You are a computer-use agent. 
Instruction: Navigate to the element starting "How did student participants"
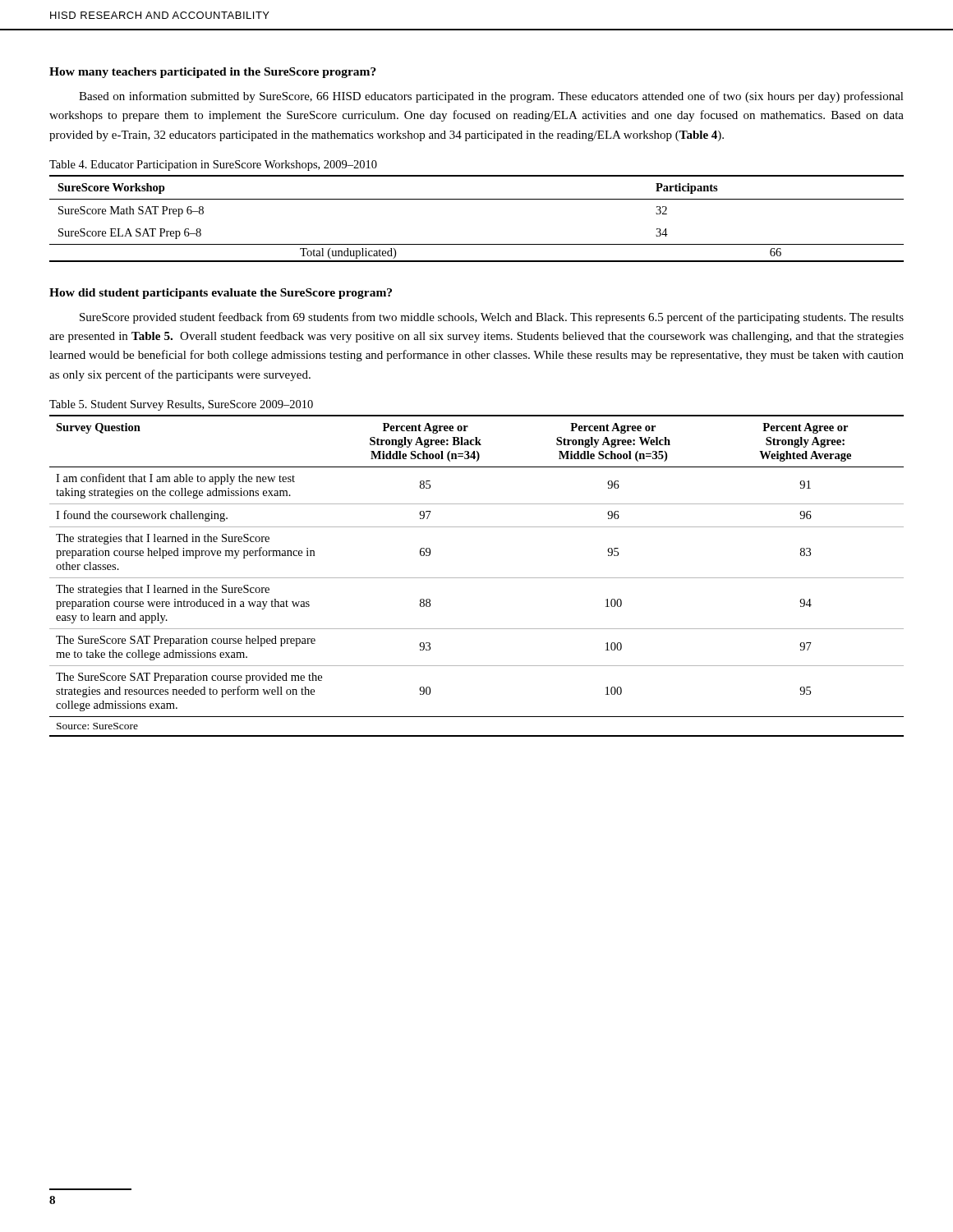tap(221, 292)
